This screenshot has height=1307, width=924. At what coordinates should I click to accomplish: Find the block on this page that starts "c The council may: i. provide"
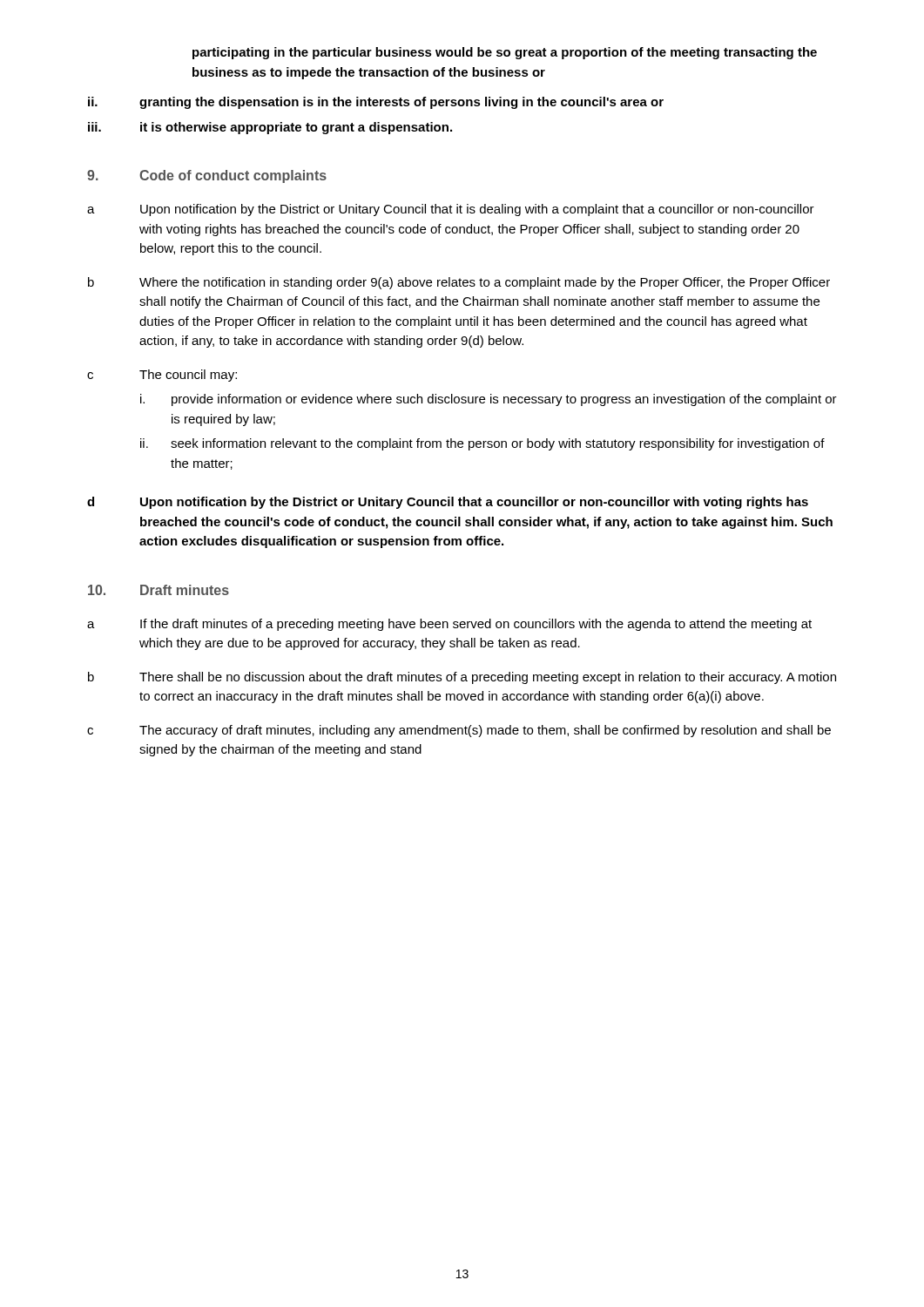point(162,376)
